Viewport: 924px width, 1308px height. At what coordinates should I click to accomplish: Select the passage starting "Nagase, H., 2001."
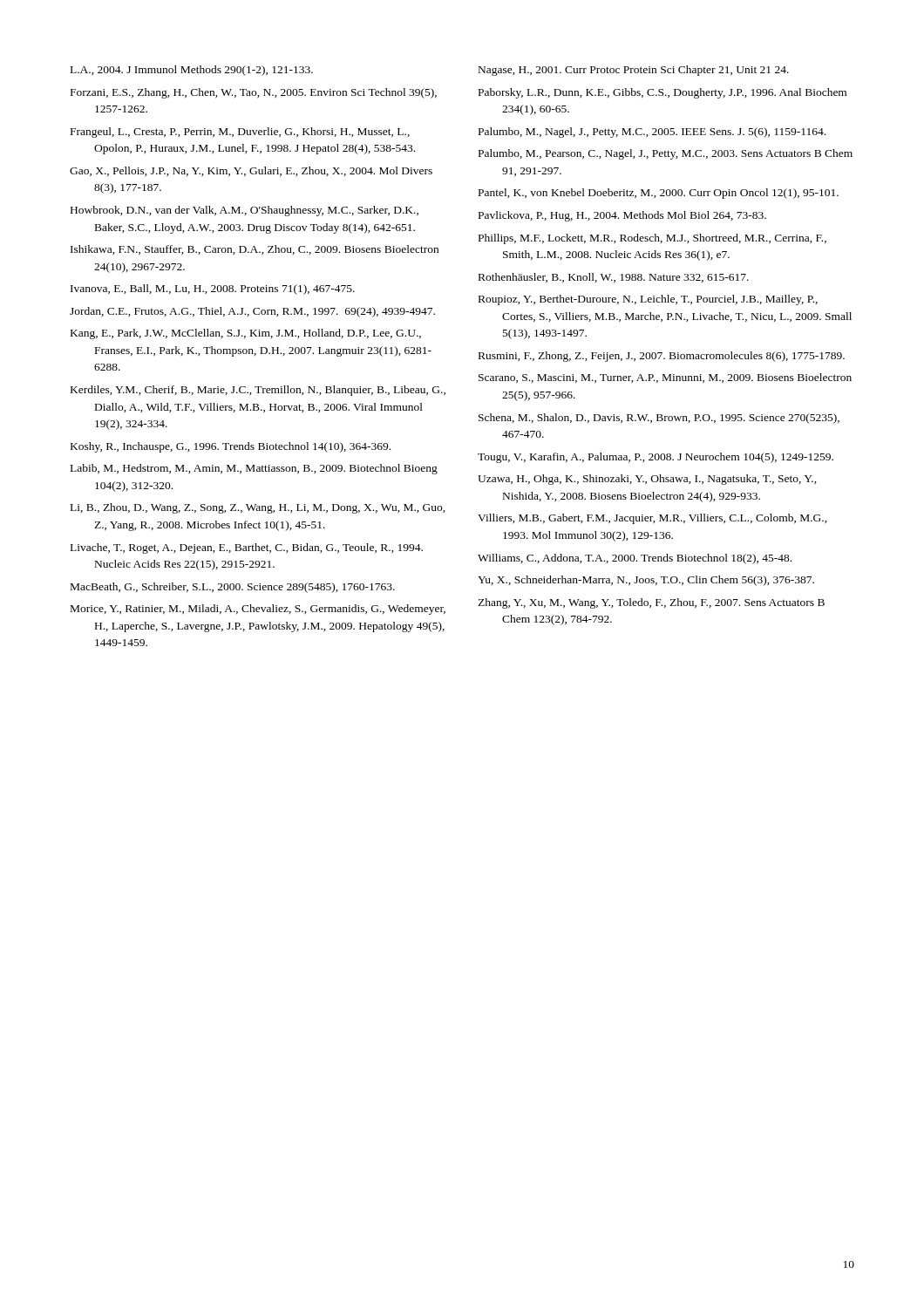point(633,69)
